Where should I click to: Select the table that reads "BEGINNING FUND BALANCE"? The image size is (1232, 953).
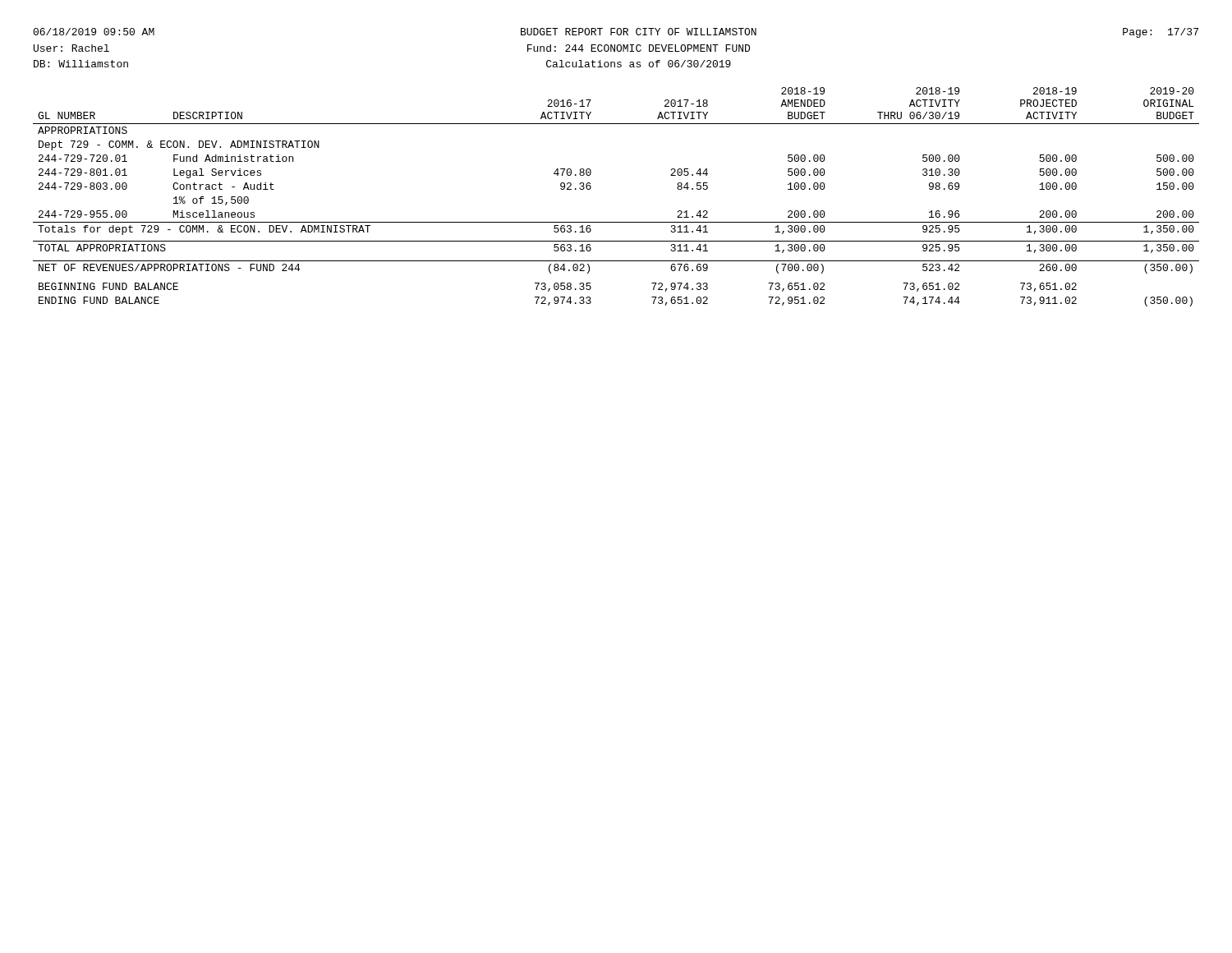pyautogui.click(x=616, y=196)
